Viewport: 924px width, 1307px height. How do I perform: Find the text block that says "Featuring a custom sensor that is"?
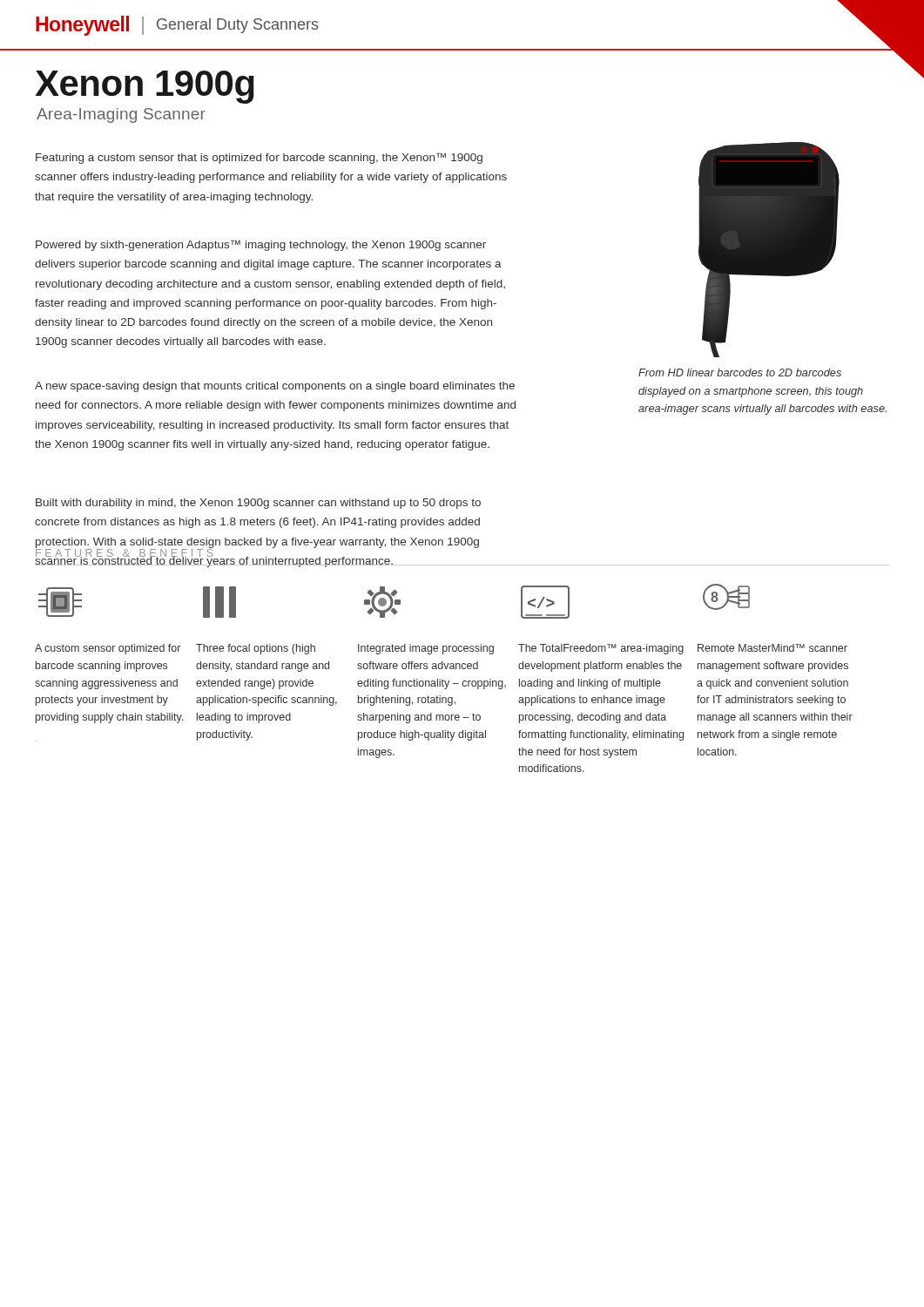point(277,177)
